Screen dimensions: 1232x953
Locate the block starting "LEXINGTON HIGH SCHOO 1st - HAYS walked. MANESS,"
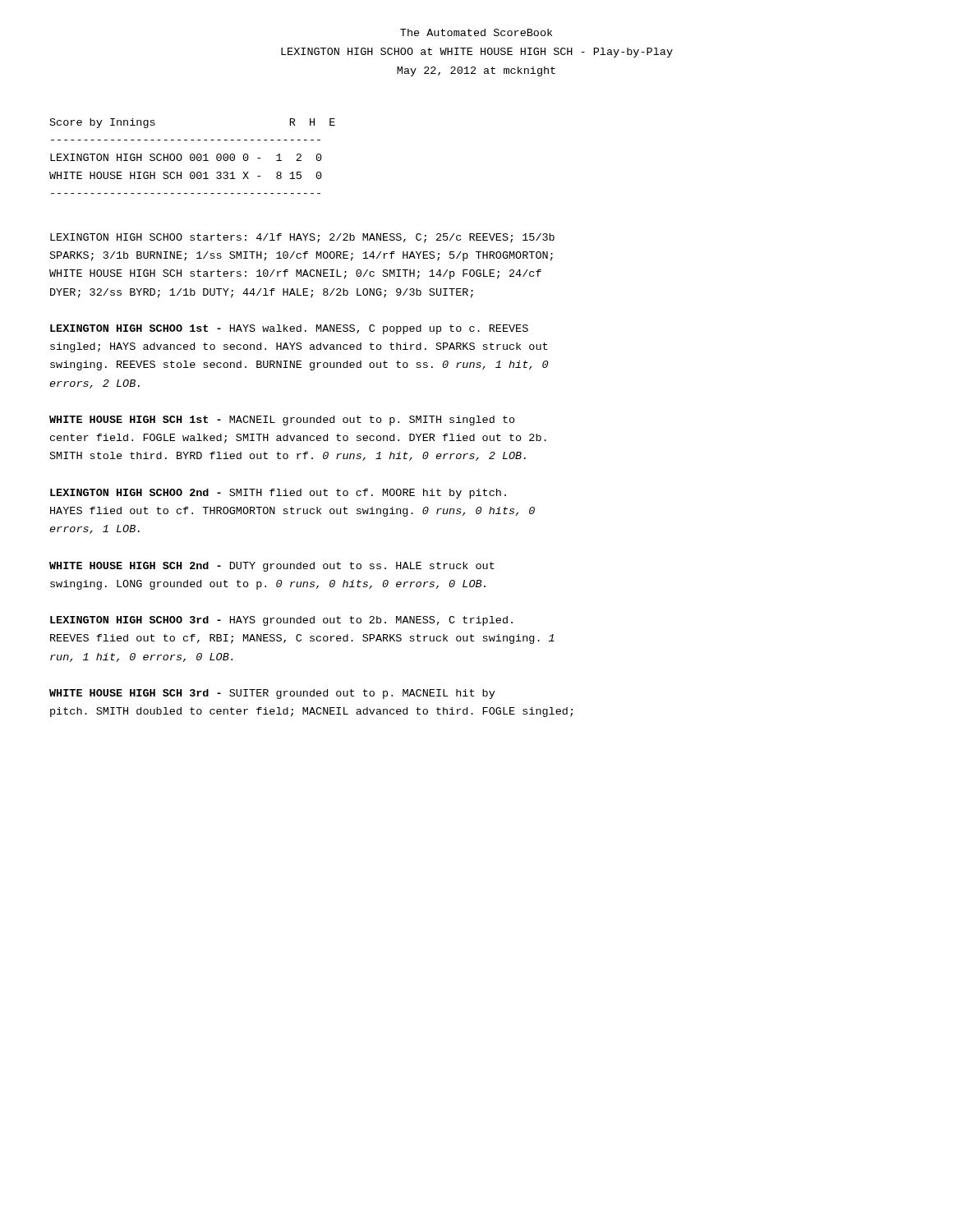[299, 356]
